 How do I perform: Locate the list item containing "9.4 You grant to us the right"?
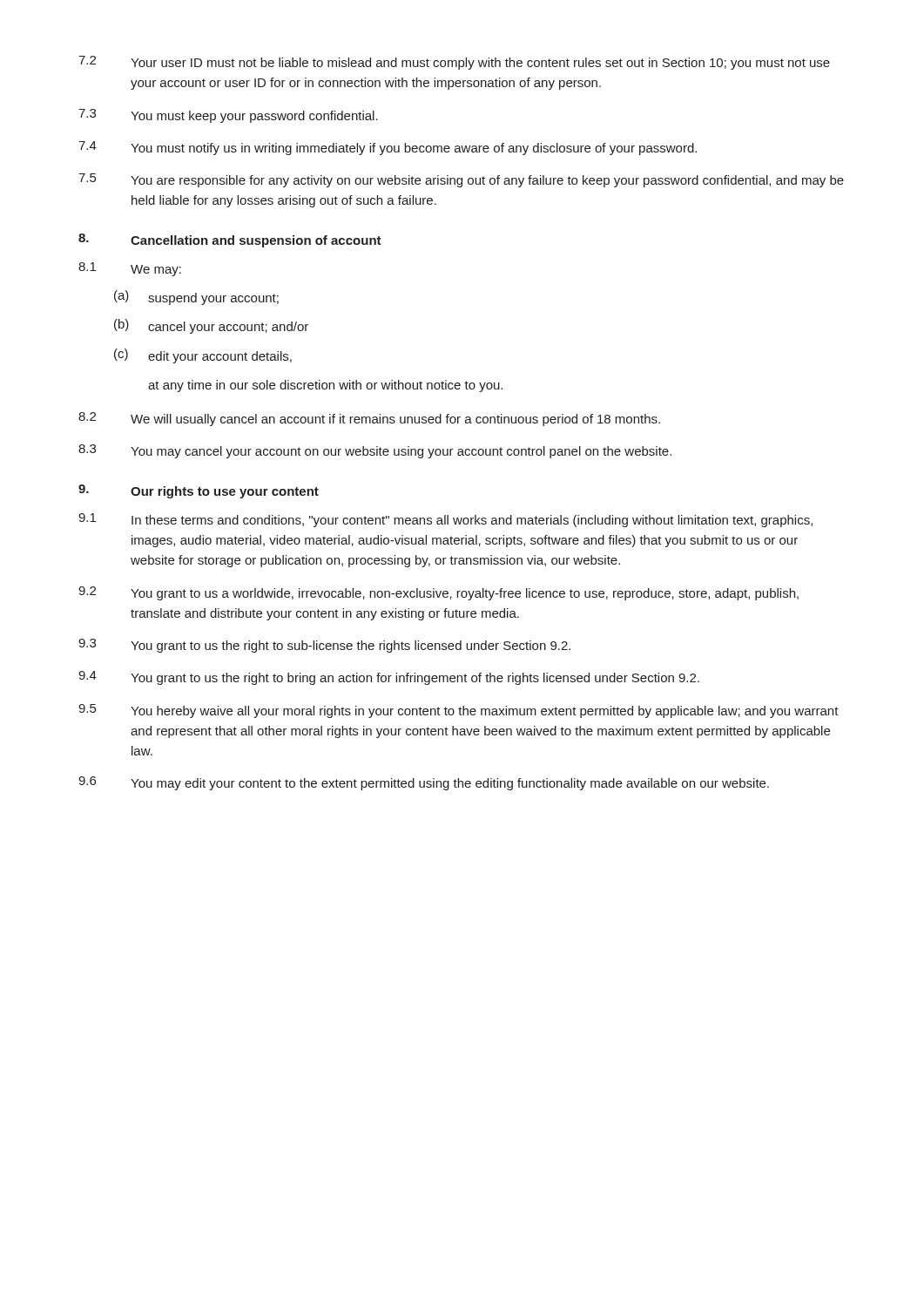462,678
